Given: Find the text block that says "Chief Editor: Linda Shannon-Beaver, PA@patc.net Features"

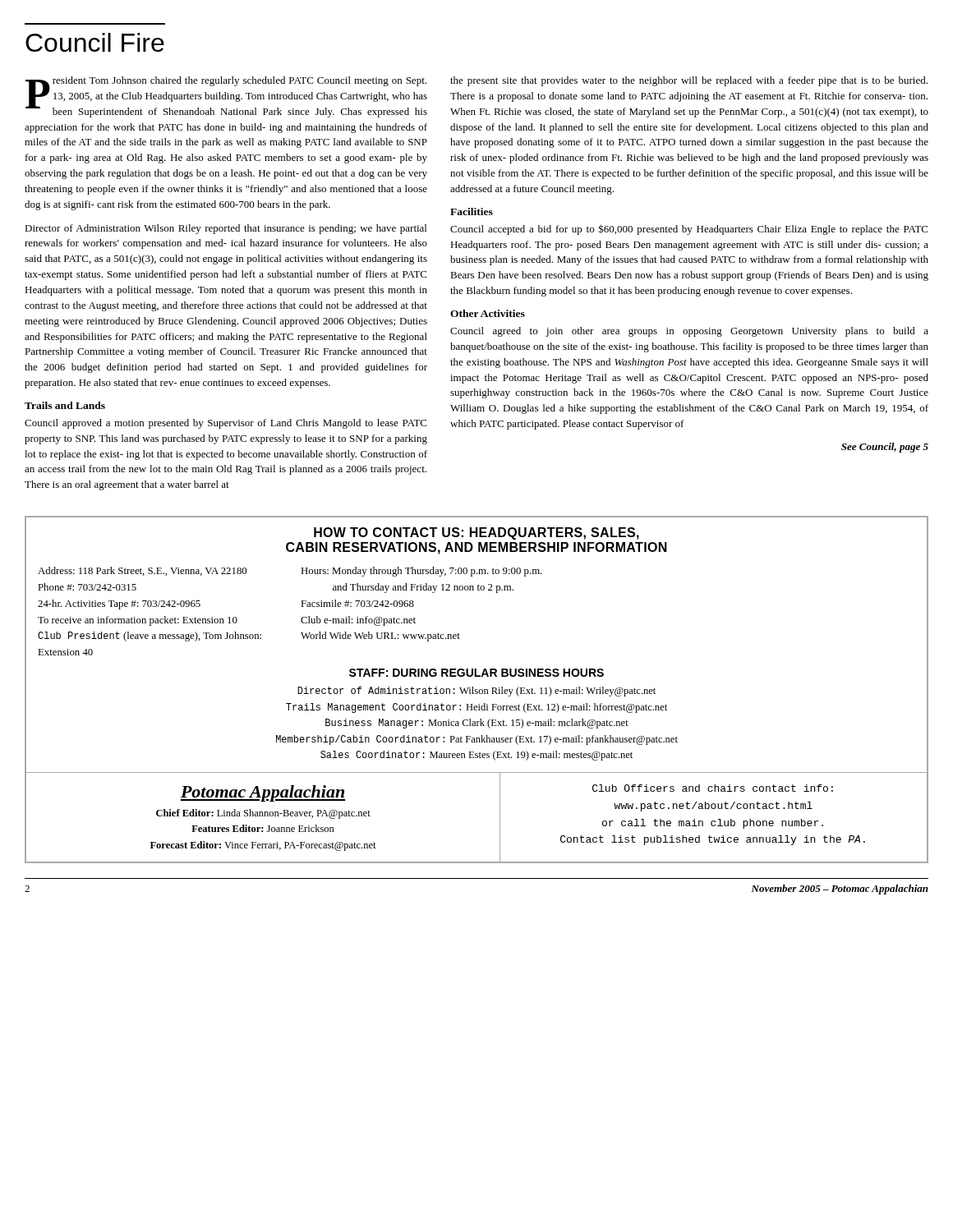Looking at the screenshot, I should click(263, 829).
